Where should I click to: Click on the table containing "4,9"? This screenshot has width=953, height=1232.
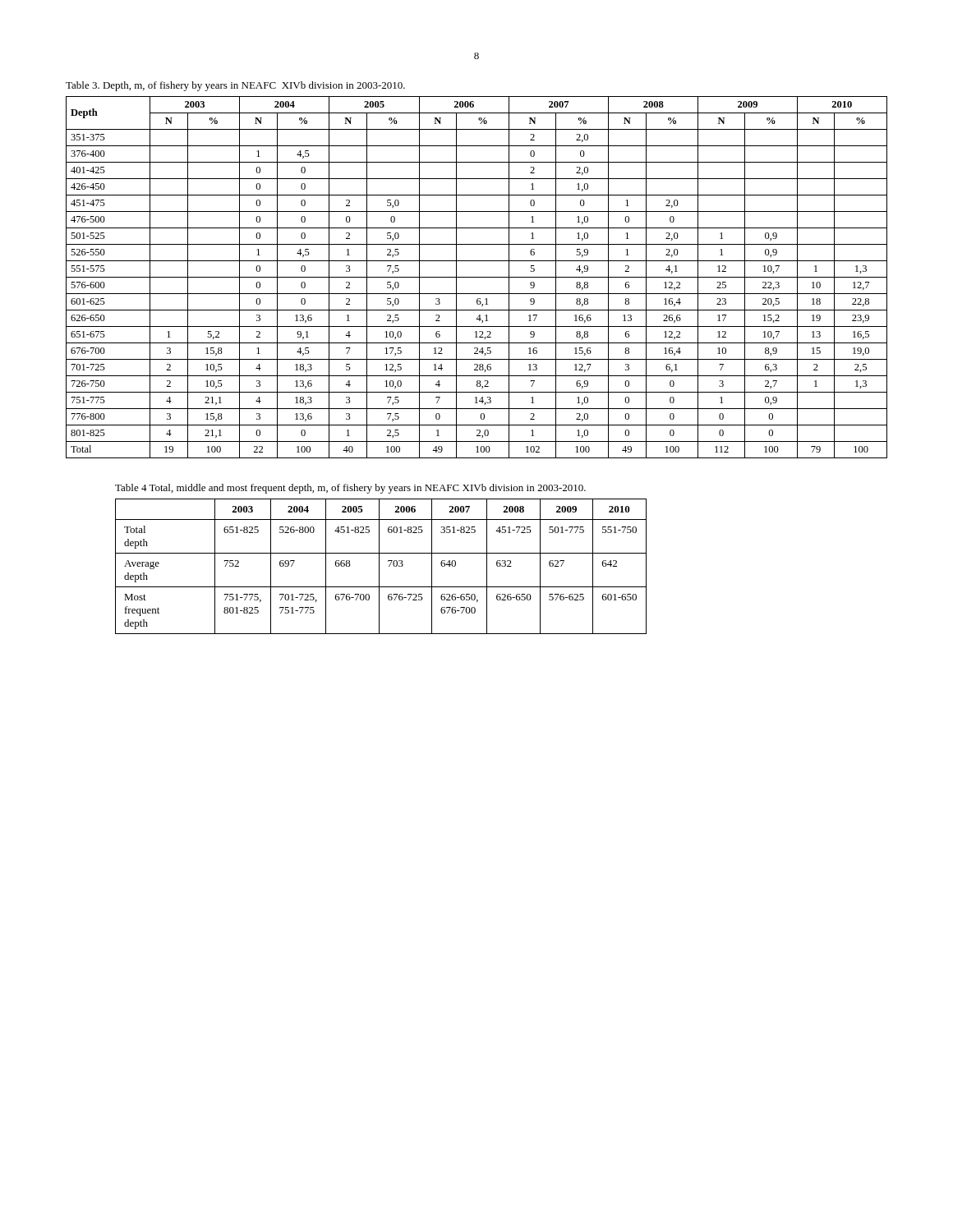pos(476,277)
